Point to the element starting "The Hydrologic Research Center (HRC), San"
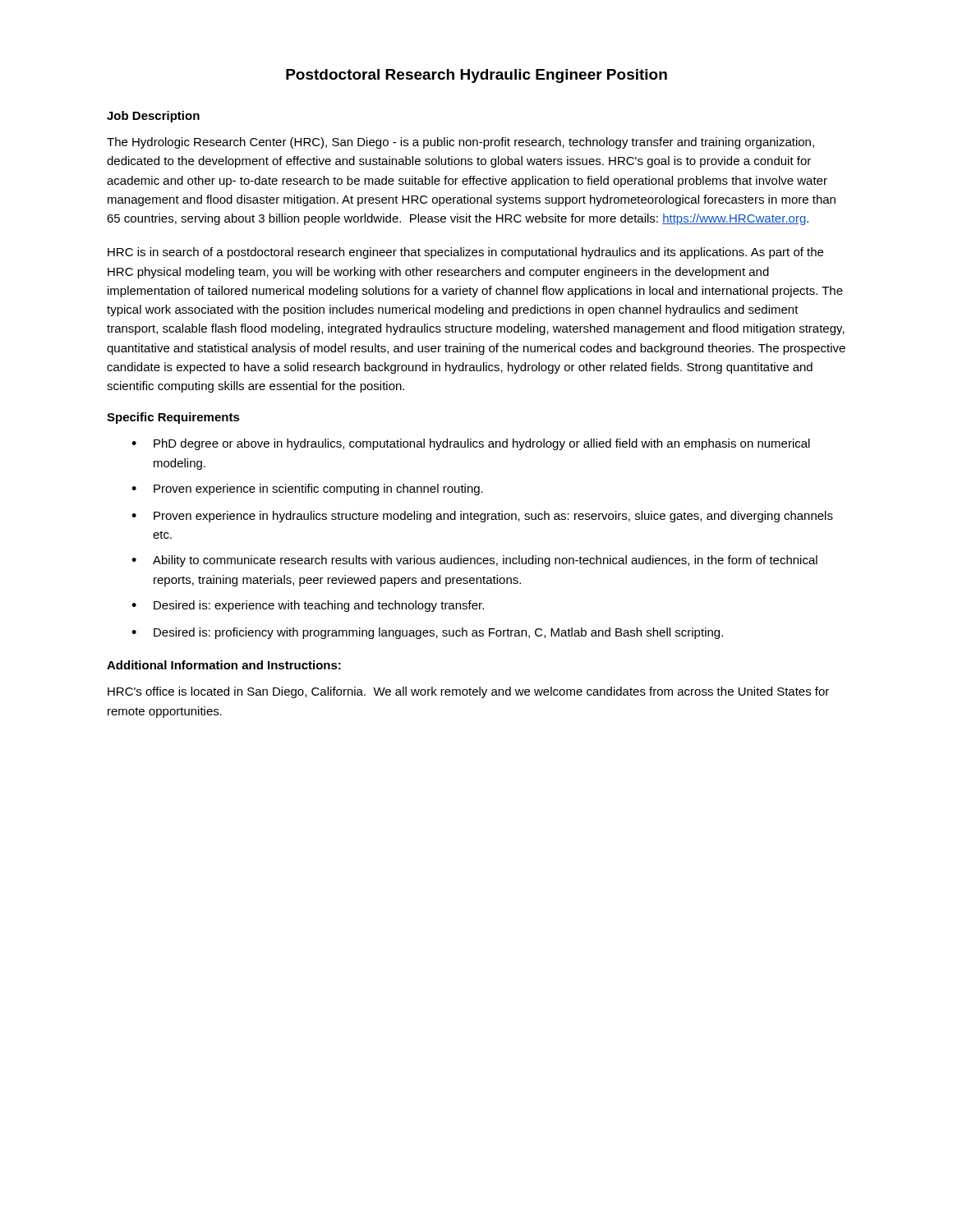953x1232 pixels. (472, 180)
